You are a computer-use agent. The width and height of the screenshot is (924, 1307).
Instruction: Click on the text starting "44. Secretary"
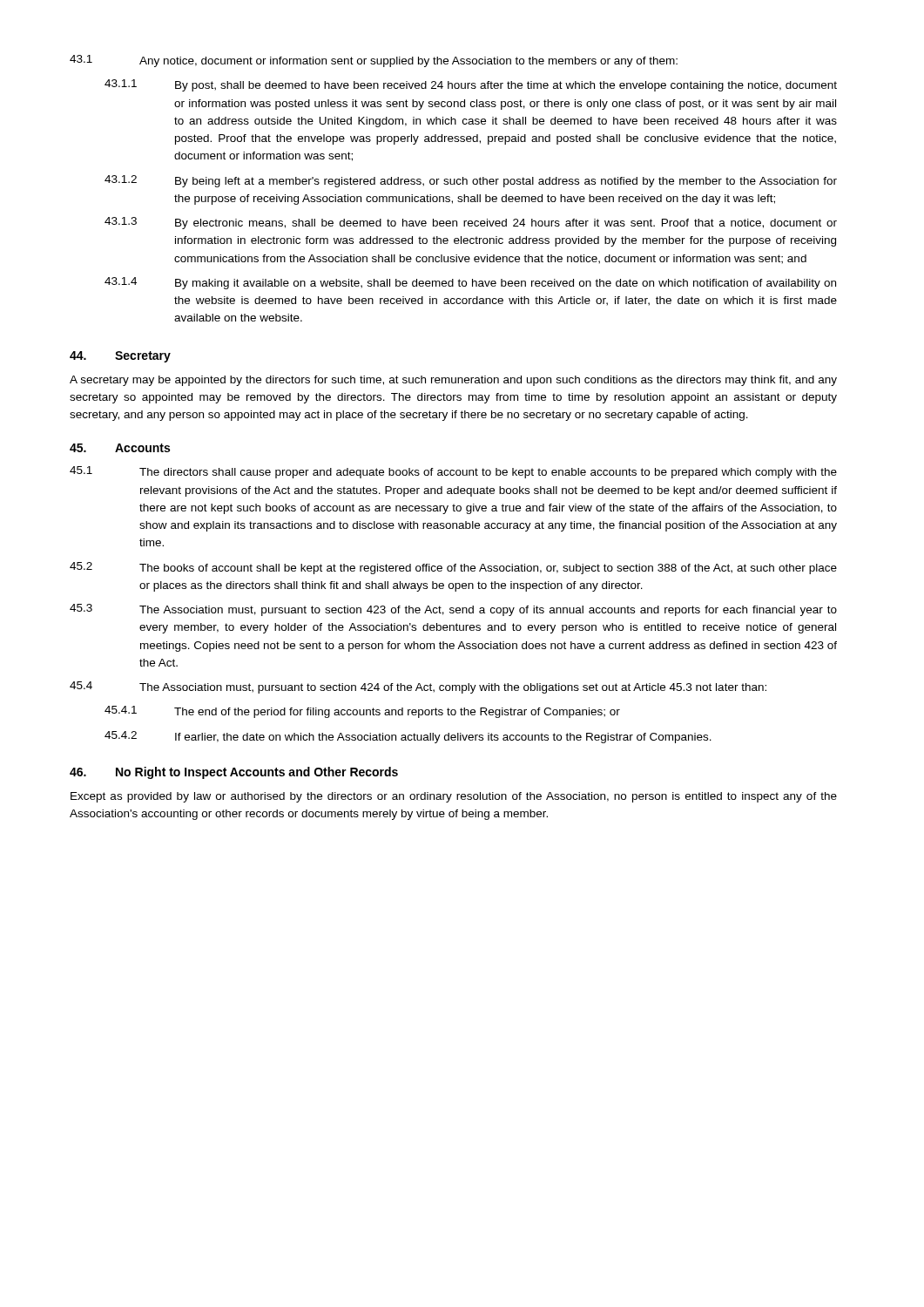point(120,357)
